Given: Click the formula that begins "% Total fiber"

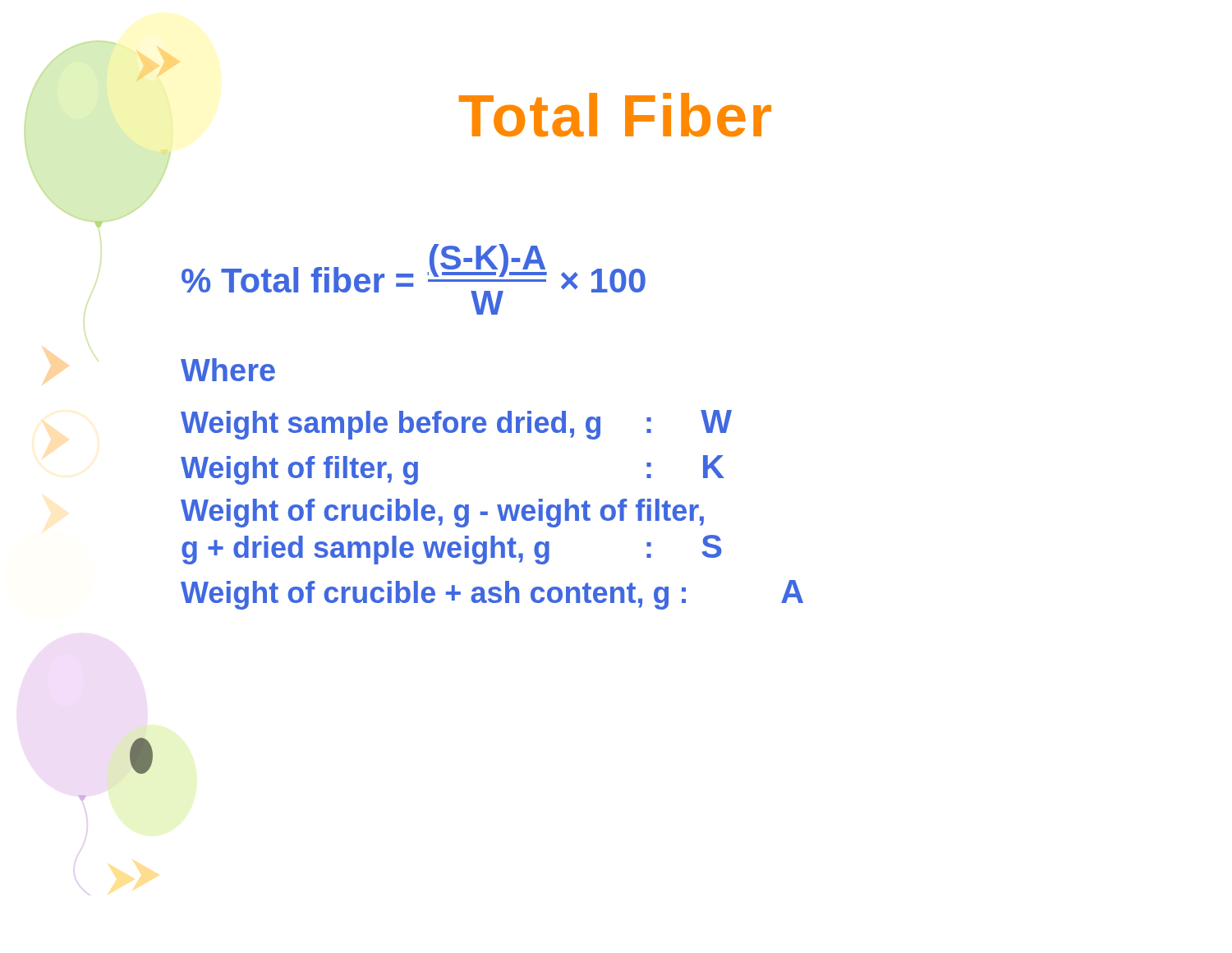Looking at the screenshot, I should point(414,281).
